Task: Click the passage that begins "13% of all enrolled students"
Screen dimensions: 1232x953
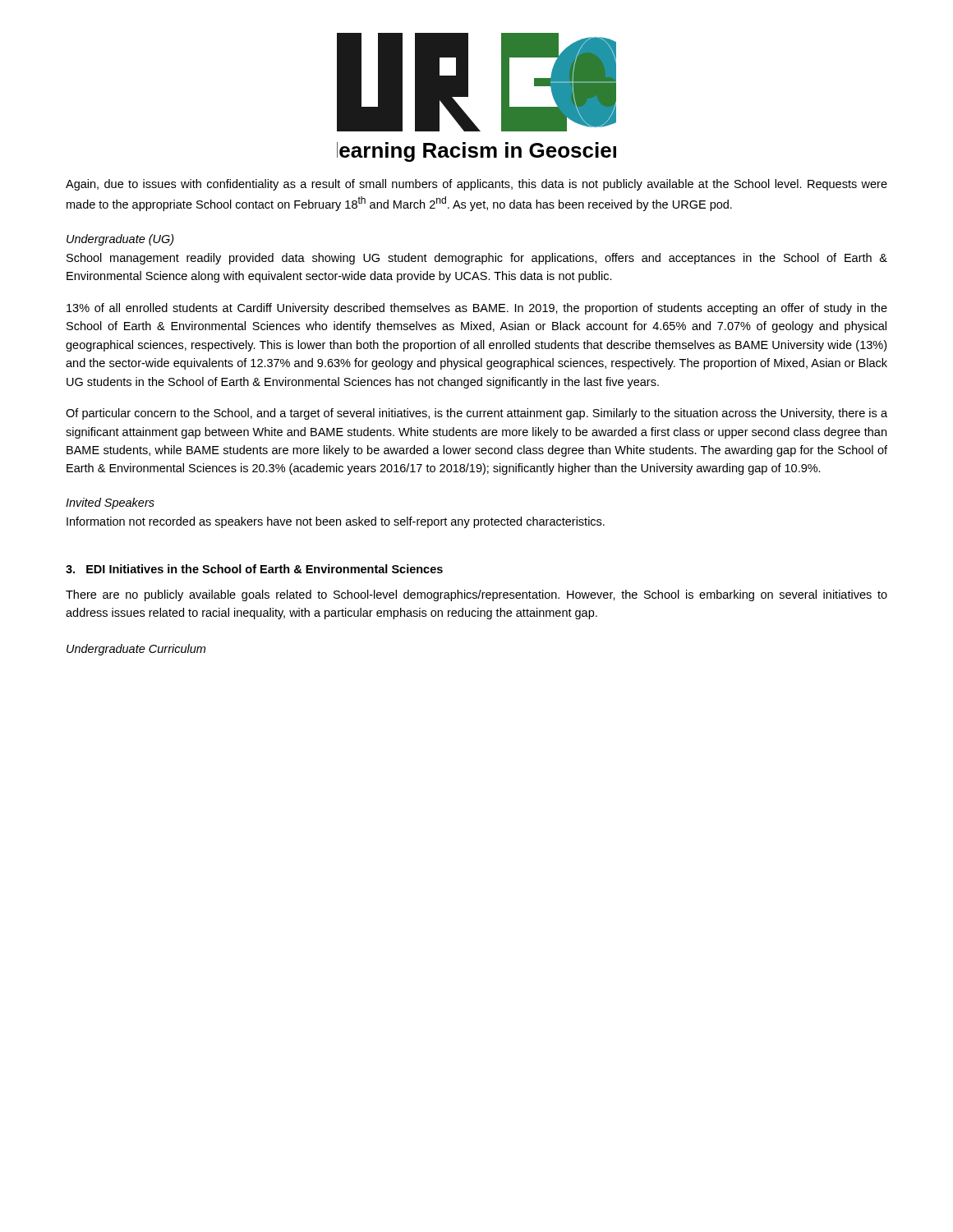Action: (476, 345)
